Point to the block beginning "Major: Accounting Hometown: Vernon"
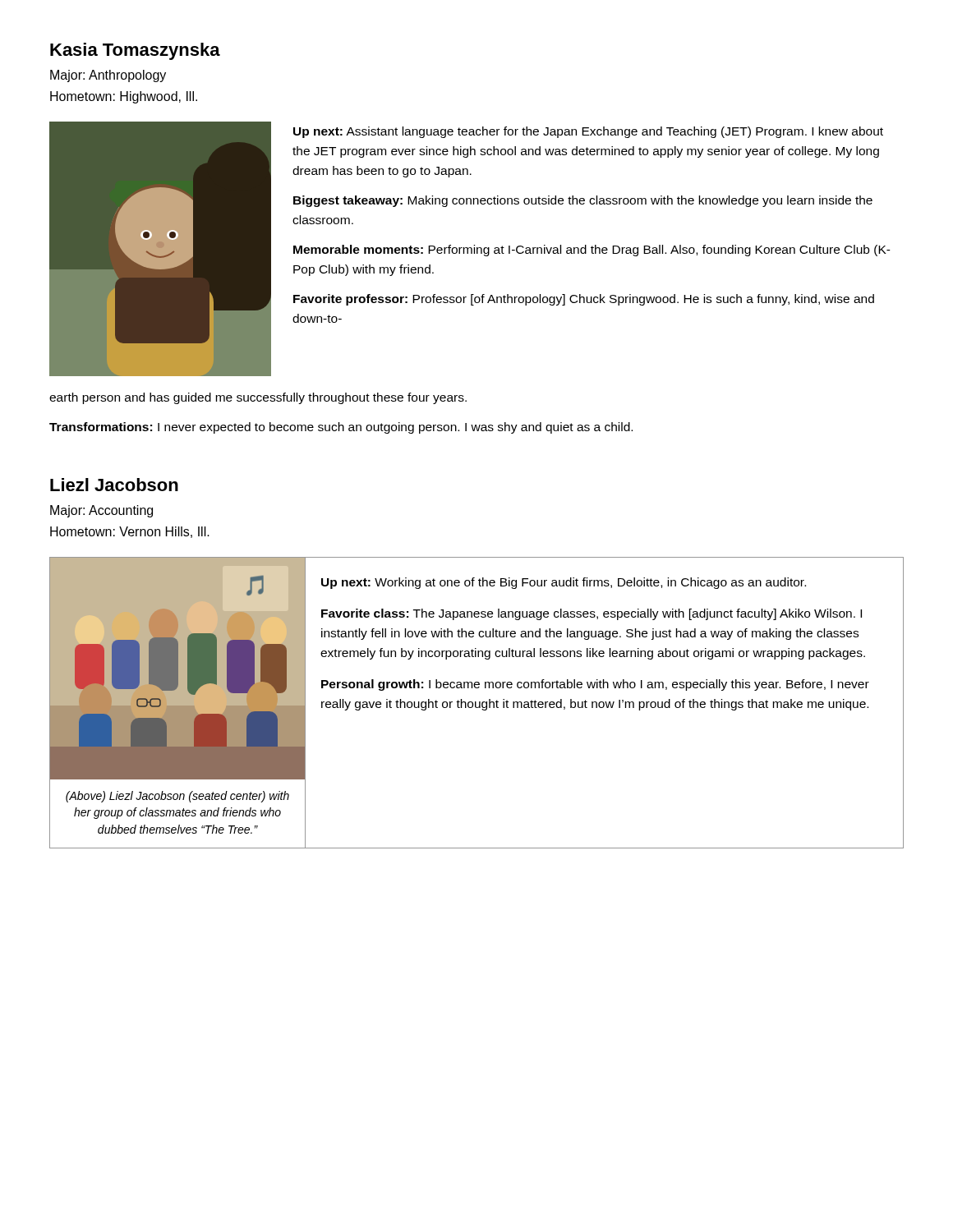Screen dimensions: 1232x953 tap(101, 511)
